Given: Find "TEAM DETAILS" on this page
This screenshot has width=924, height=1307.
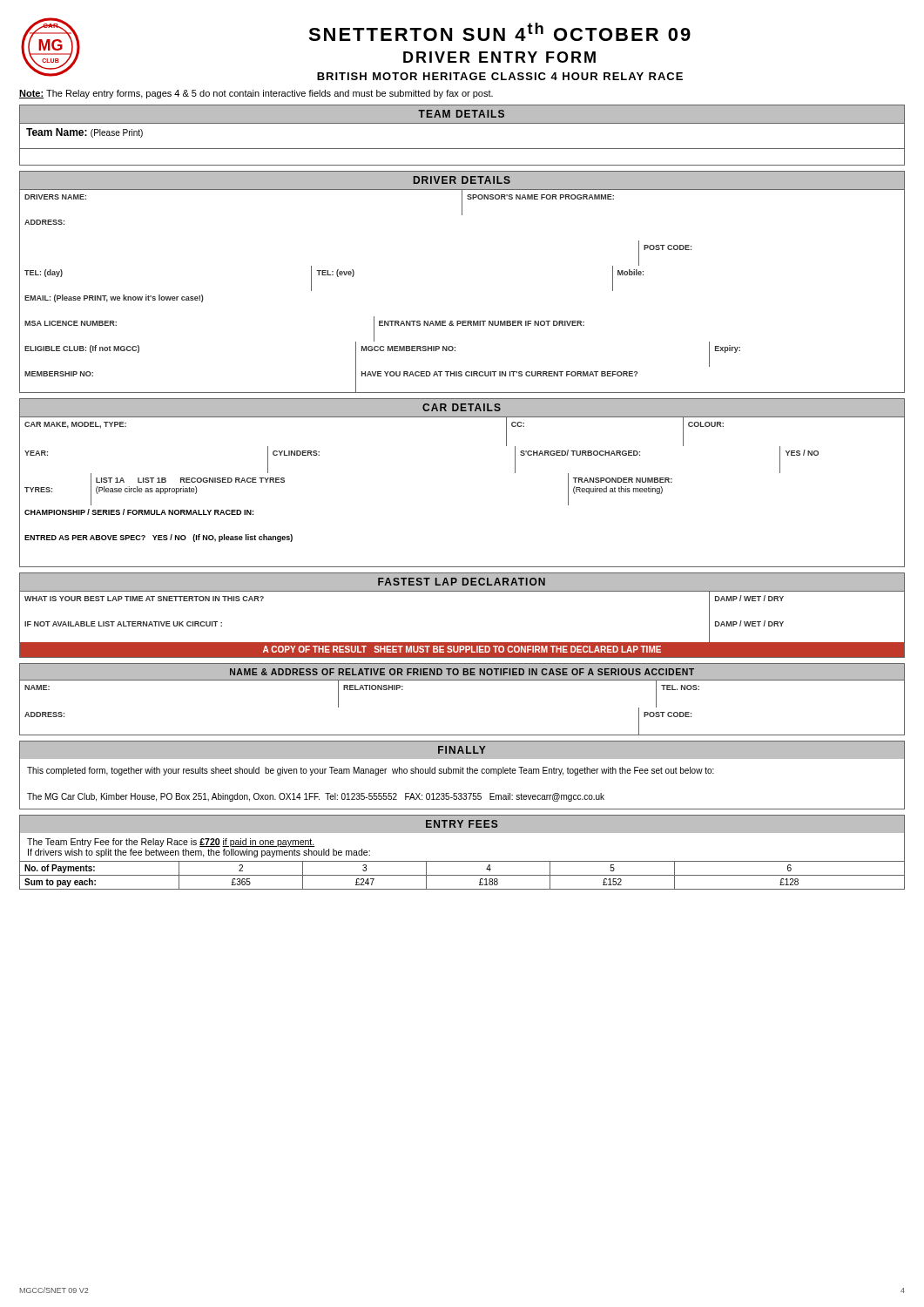Looking at the screenshot, I should tap(462, 114).
